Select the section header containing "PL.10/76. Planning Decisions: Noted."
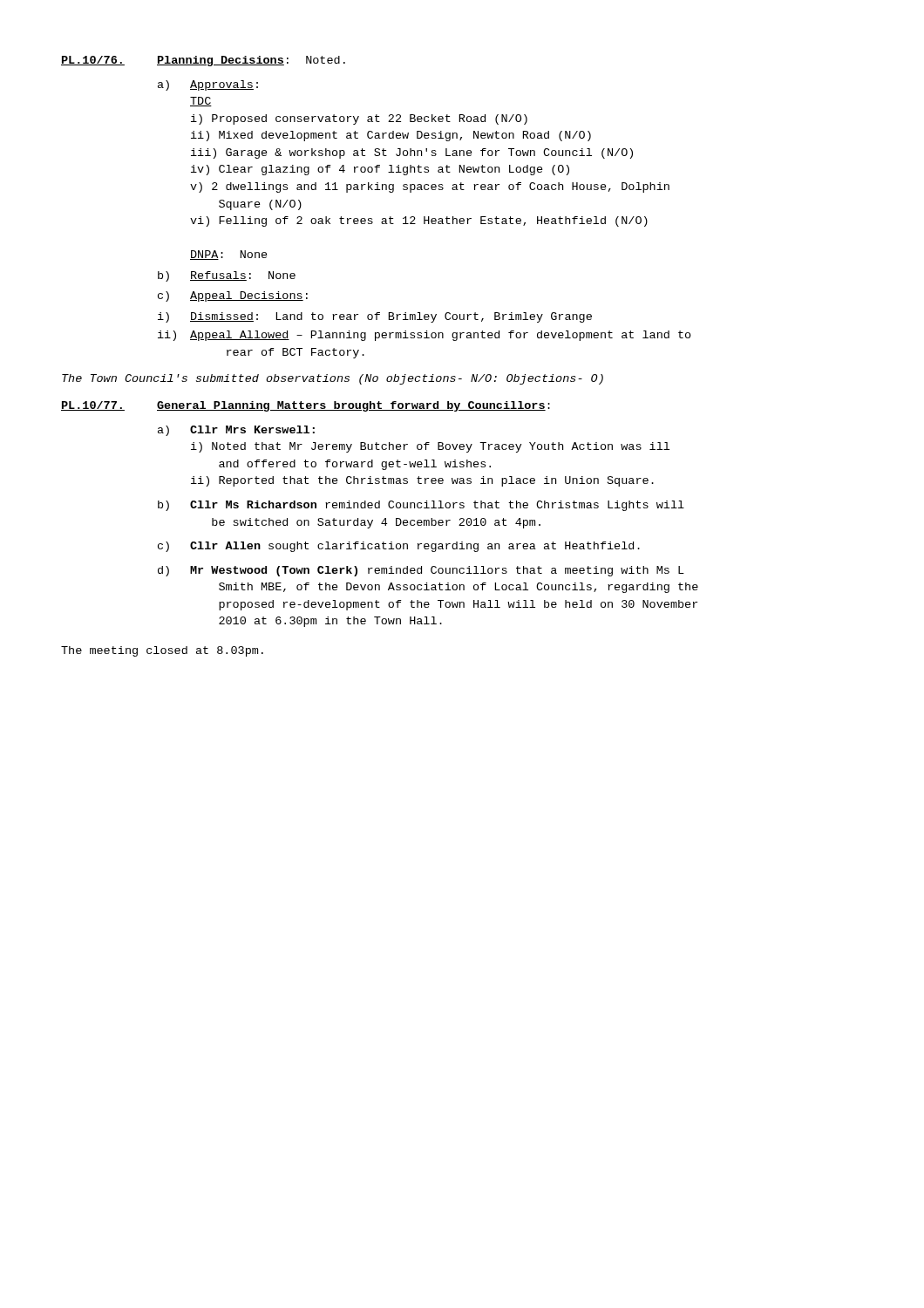This screenshot has width=924, height=1308. 204,61
